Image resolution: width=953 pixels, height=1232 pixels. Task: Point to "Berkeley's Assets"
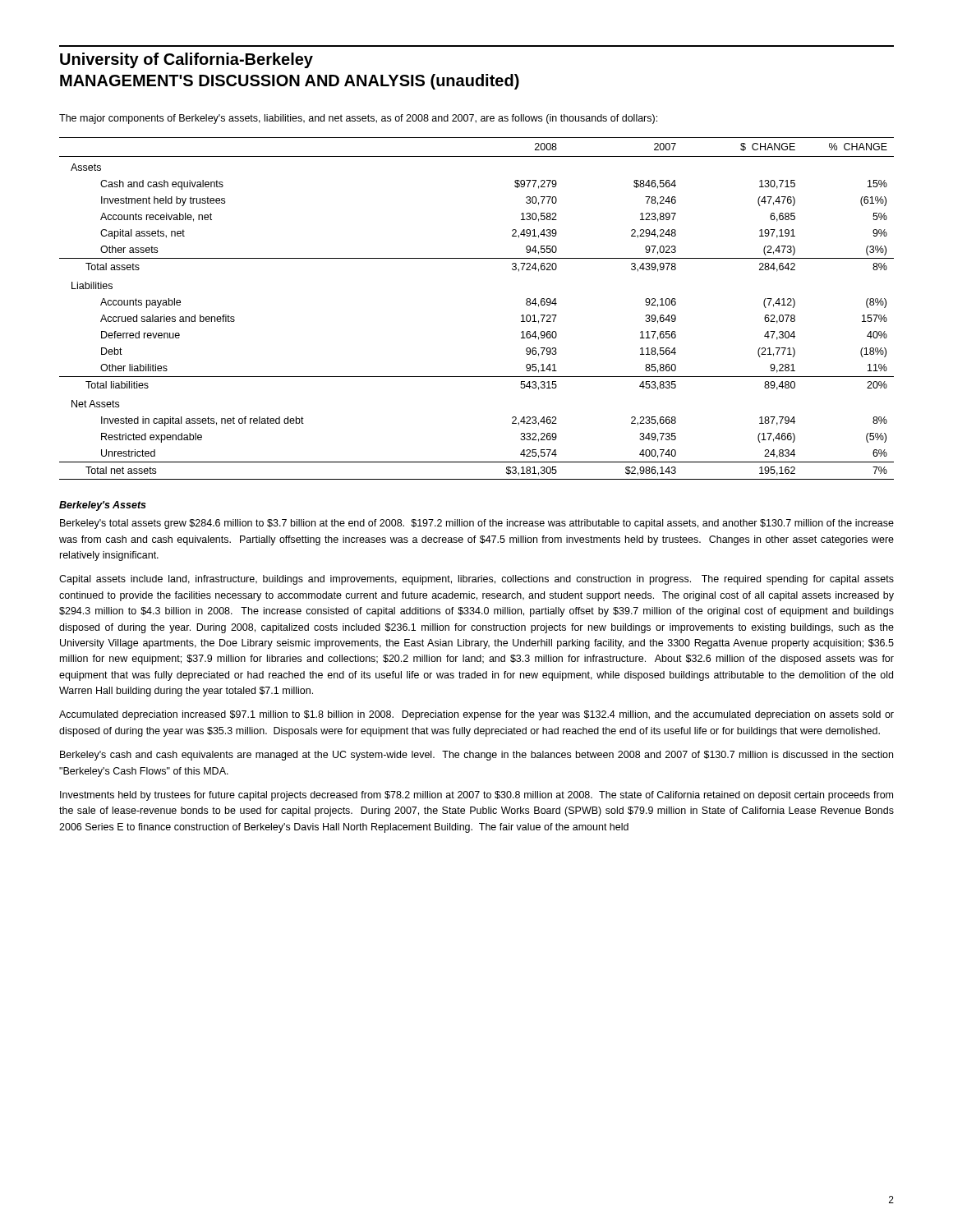click(x=103, y=505)
